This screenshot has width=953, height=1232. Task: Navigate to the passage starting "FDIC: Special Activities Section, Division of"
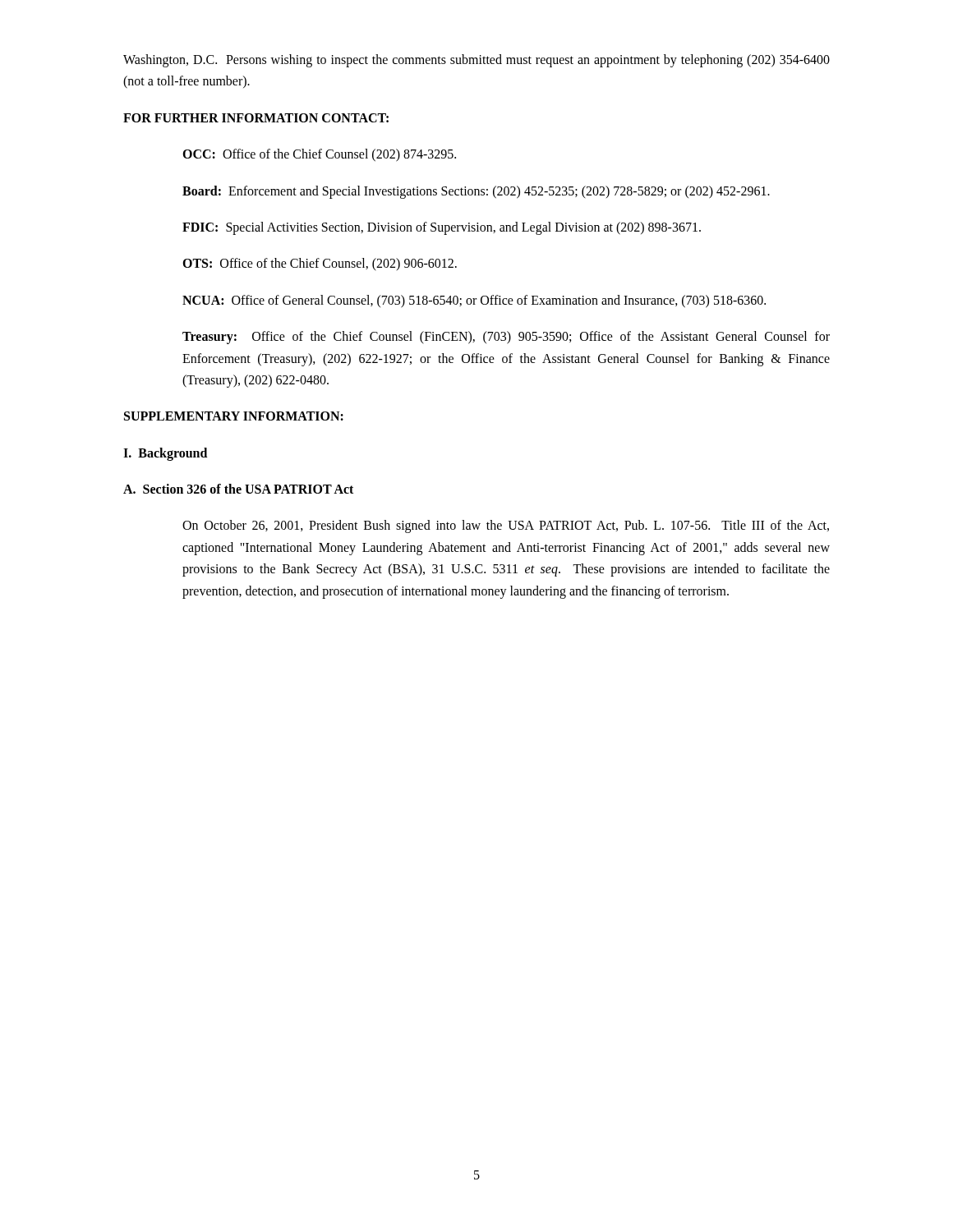506,228
